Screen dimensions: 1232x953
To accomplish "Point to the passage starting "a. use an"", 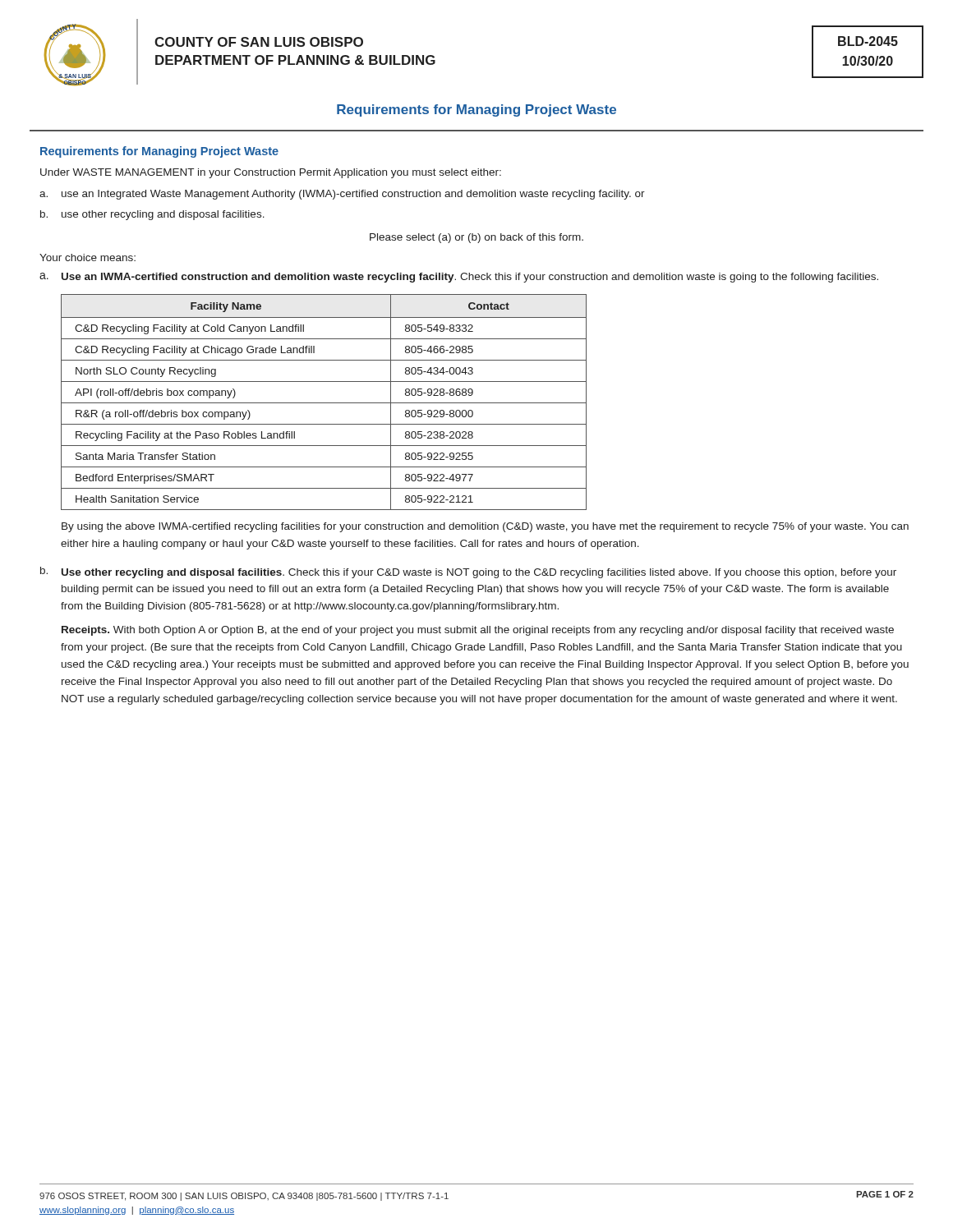I will 342,194.
